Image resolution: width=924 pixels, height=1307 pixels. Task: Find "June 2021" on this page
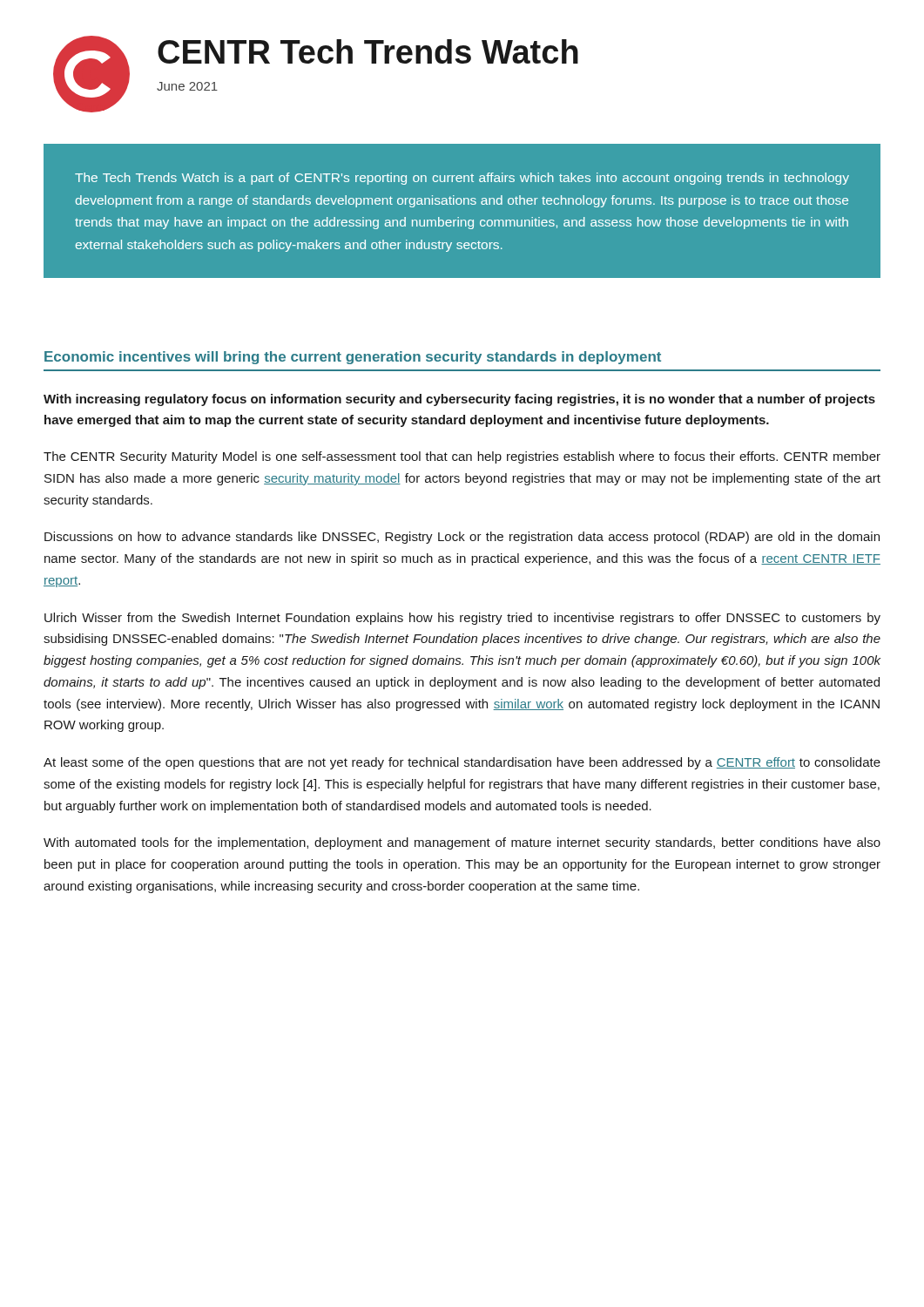point(187,86)
